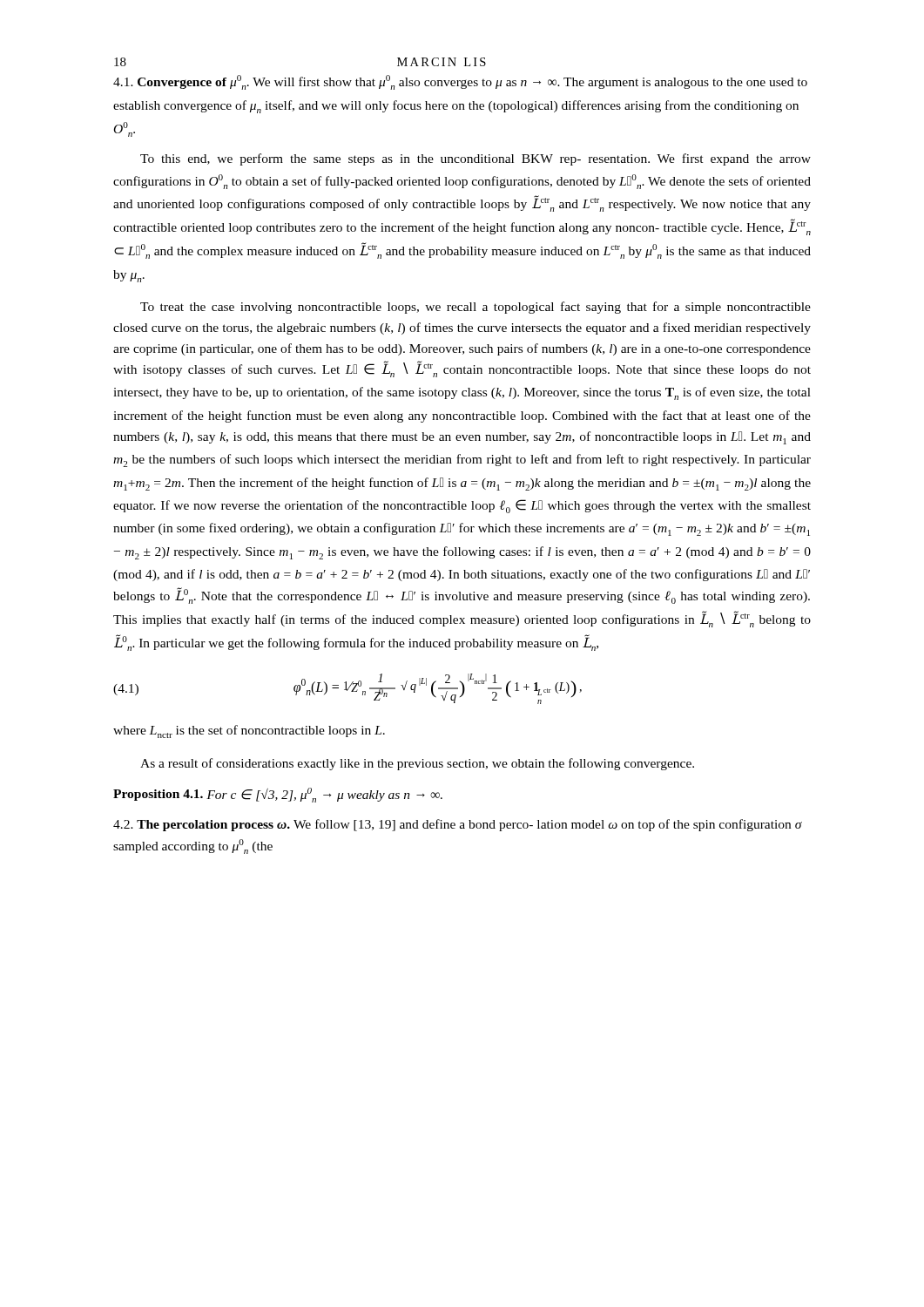The height and width of the screenshot is (1307, 924).
Task: Find the formula on this page that starts "(4.1) φ0n(L) = 1⁄Z0n 1 Z n 0"
Action: click(x=462, y=688)
